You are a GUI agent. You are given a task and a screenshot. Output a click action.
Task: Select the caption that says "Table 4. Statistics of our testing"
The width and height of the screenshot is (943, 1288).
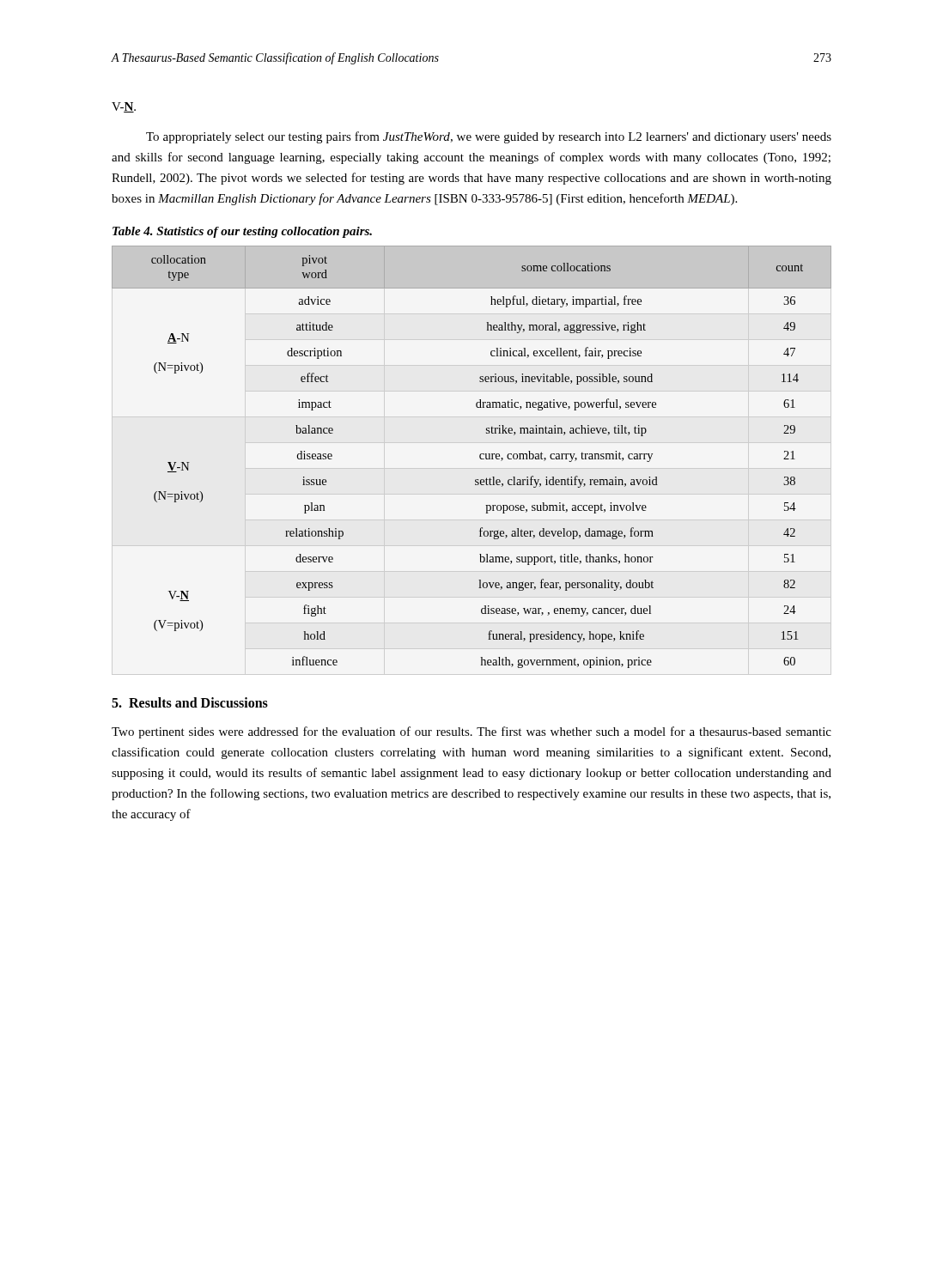pyautogui.click(x=242, y=231)
